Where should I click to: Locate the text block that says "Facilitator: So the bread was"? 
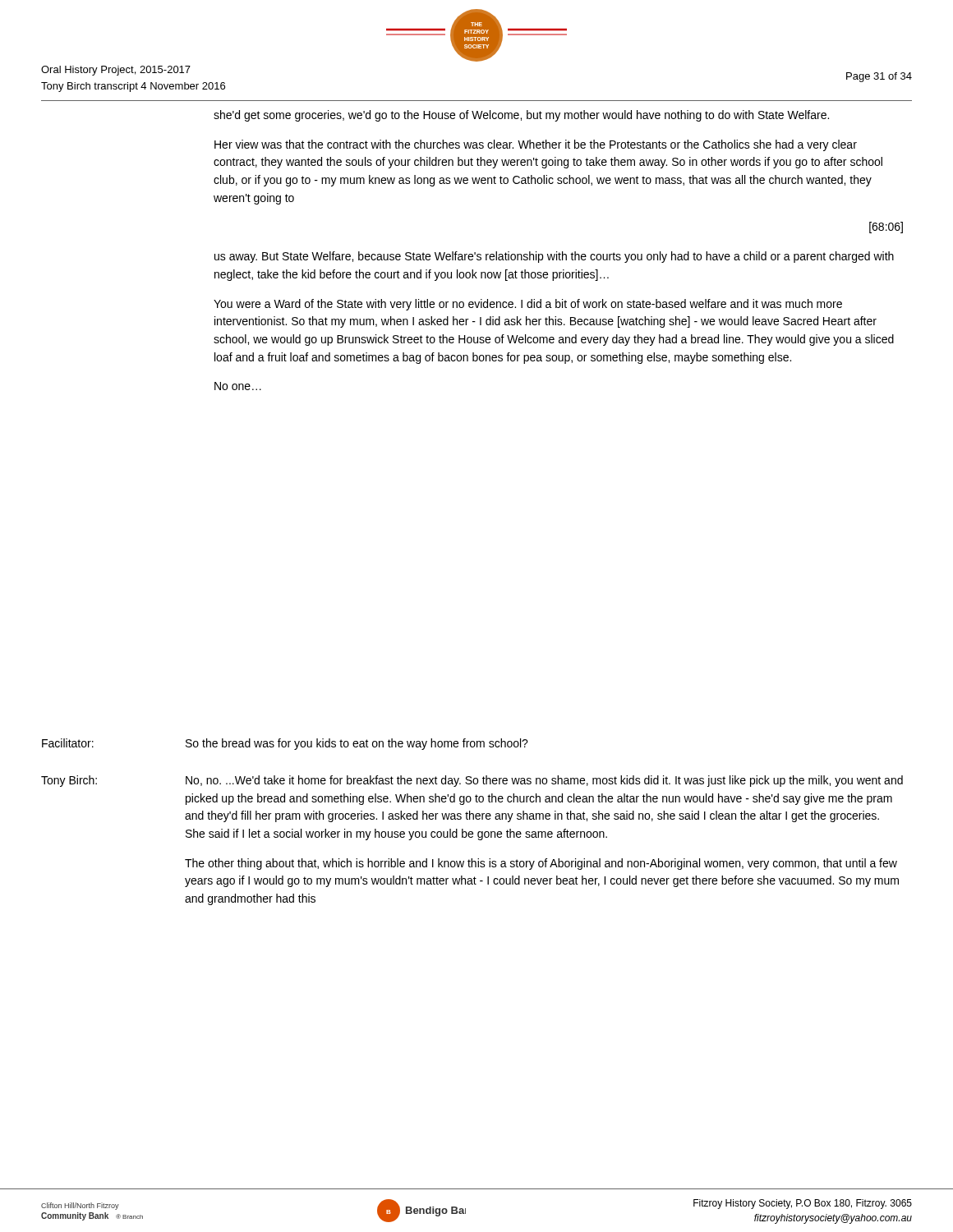(472, 744)
